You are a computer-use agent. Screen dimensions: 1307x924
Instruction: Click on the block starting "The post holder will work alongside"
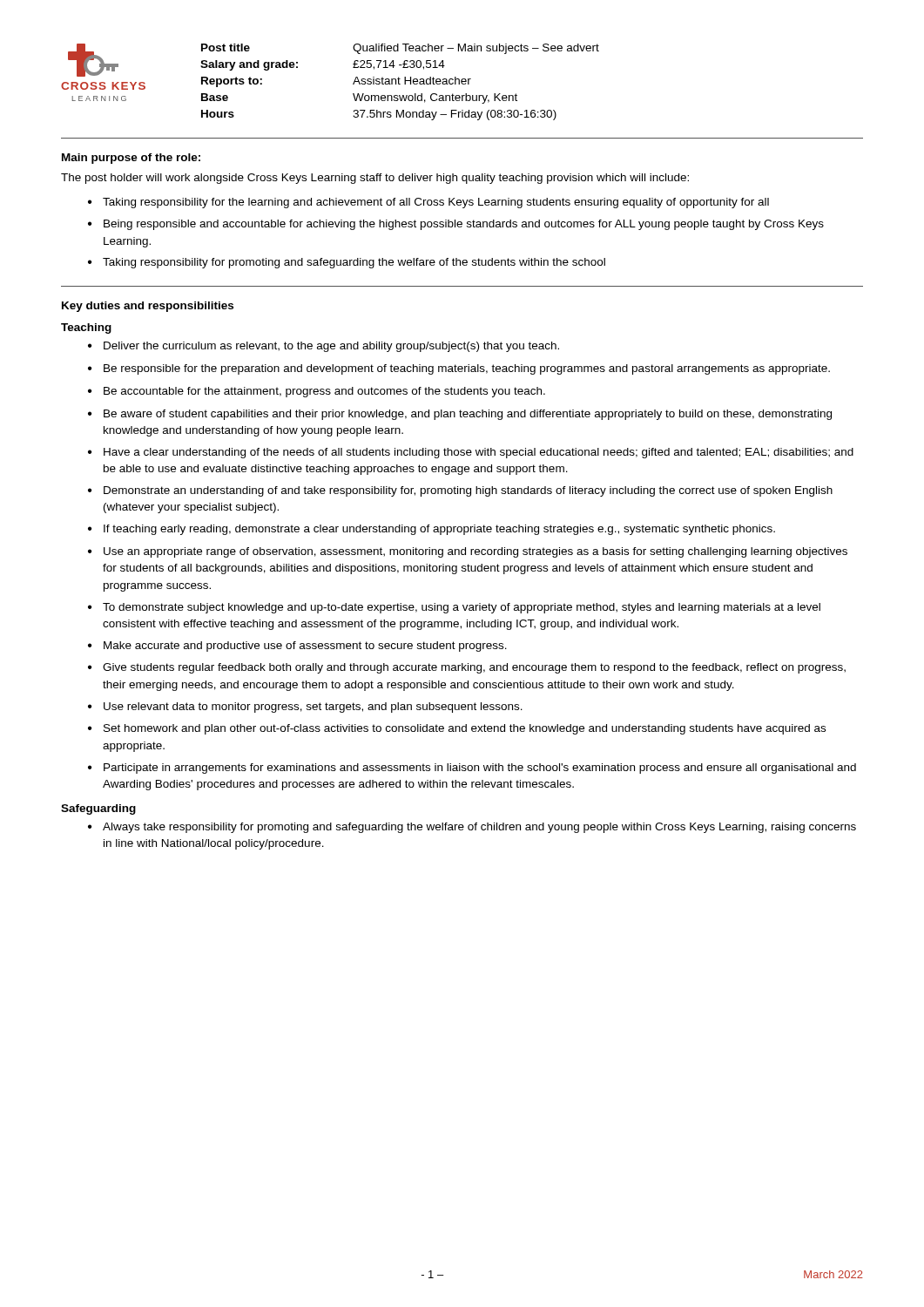point(376,177)
